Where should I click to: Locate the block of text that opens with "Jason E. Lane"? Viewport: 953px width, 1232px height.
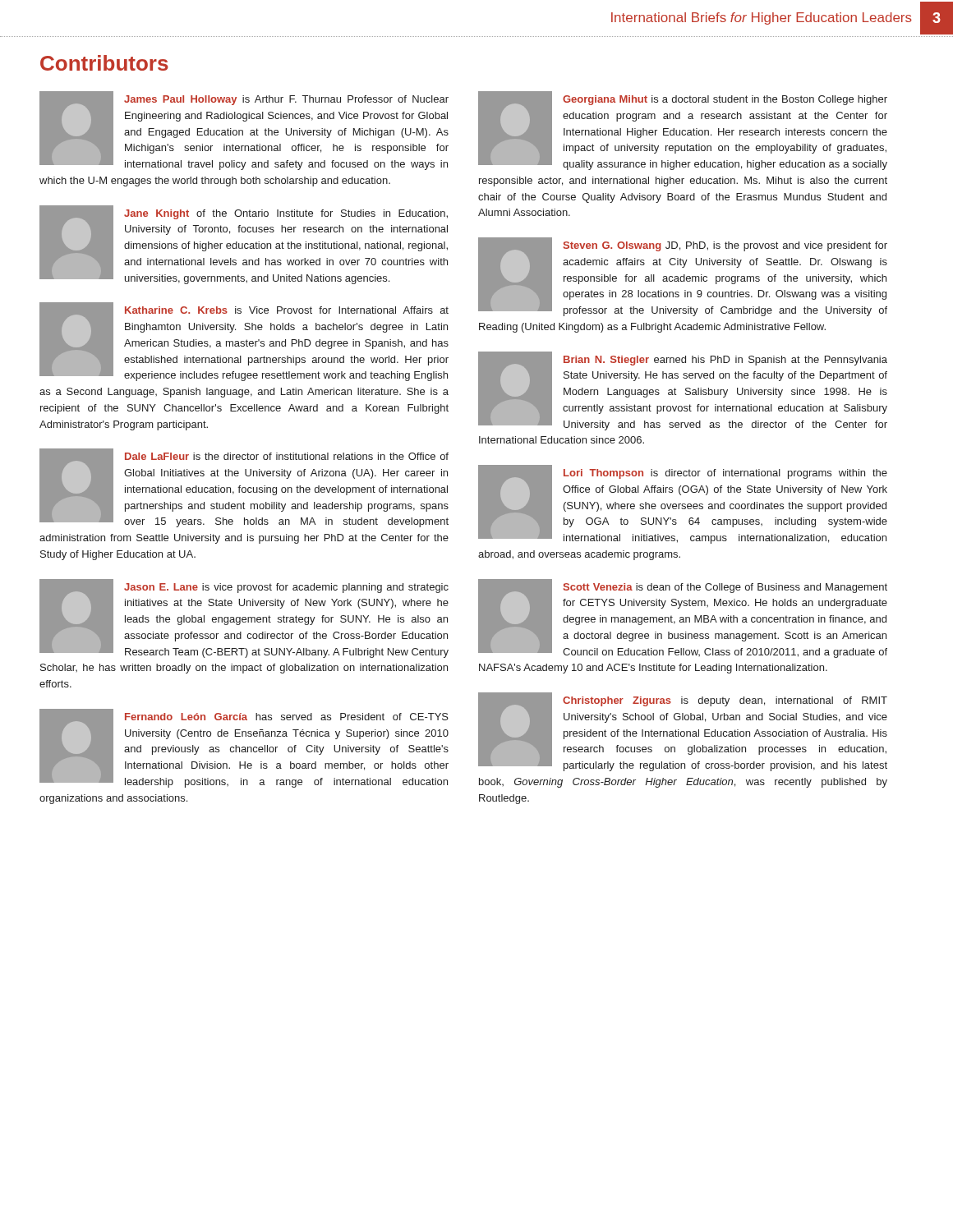pos(244,635)
